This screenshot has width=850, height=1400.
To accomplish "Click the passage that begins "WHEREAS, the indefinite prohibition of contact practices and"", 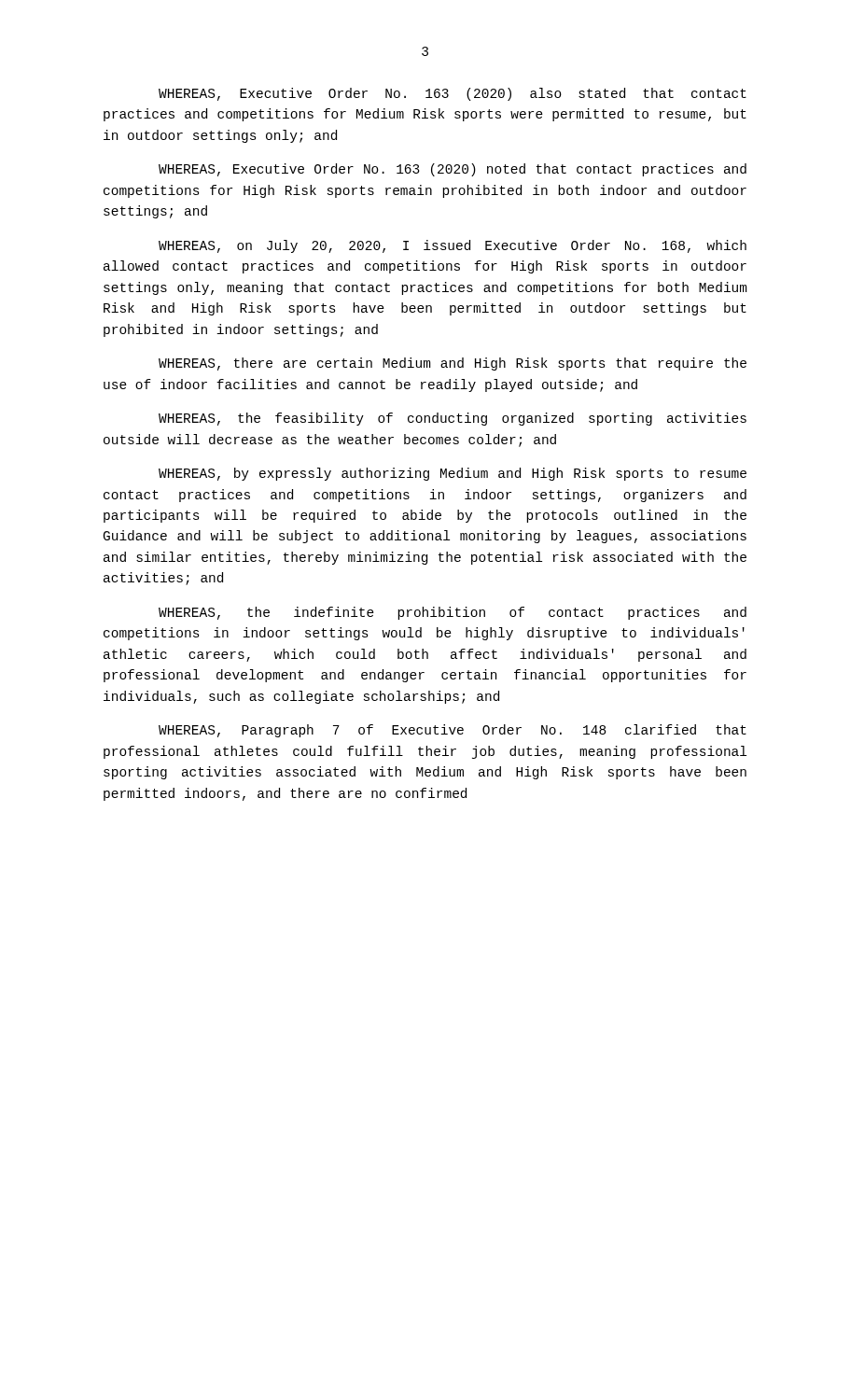I will point(425,655).
